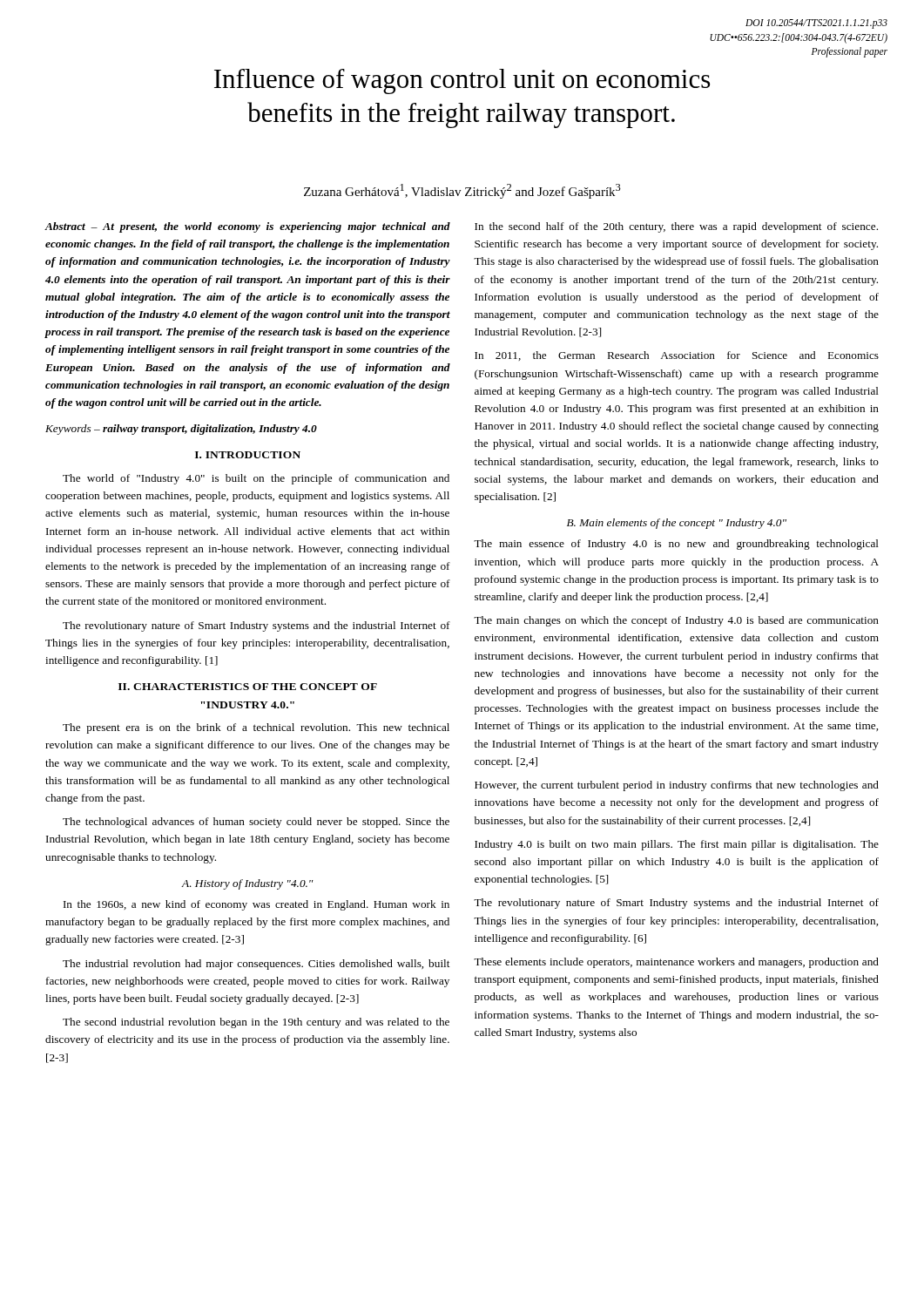Click the passage that begins "In the 1960s, a"
This screenshot has width=924, height=1307.
pos(248,922)
